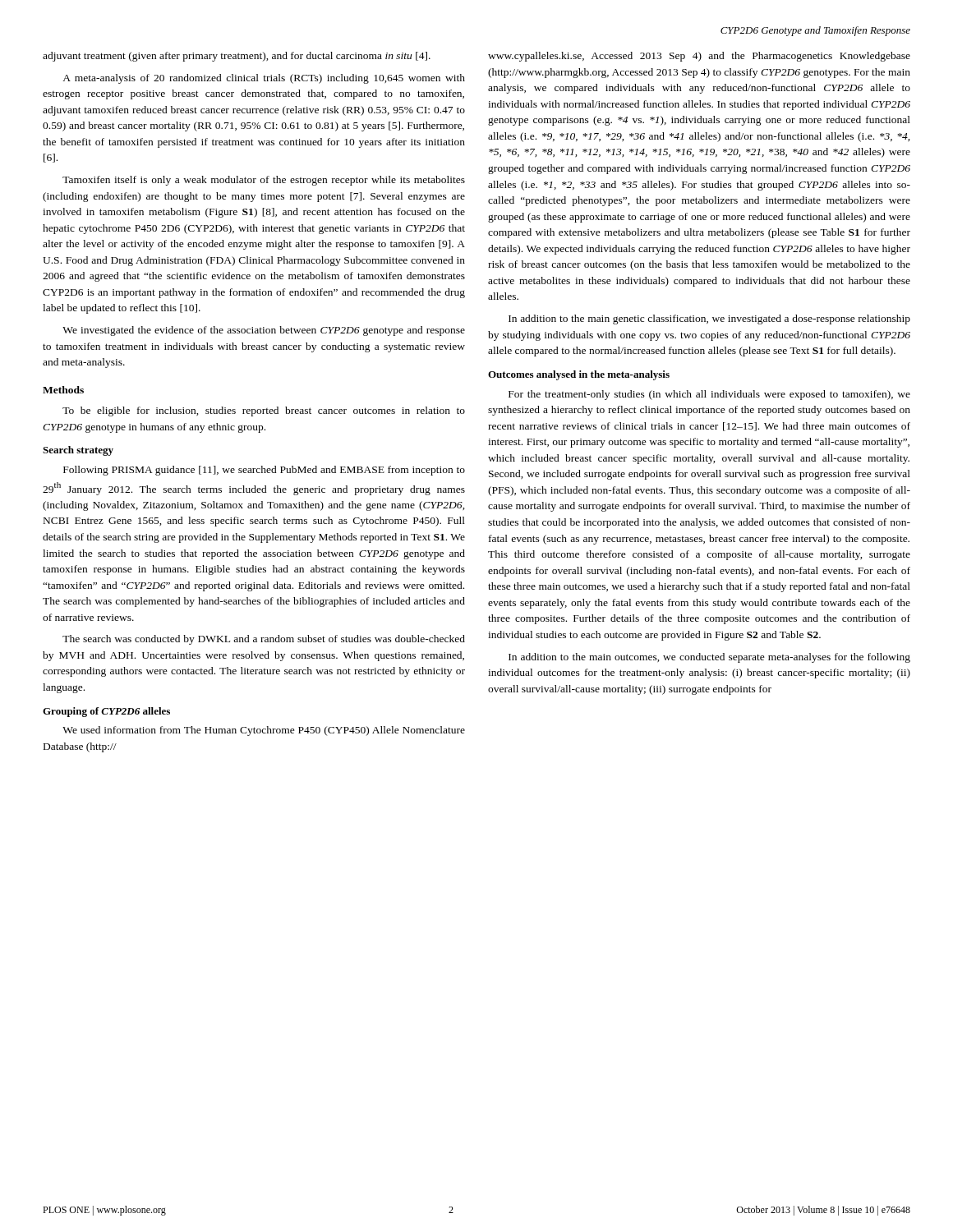Select the region starting "Outcomes analysed in the meta-analysis"
The image size is (953, 1232).
(x=579, y=374)
